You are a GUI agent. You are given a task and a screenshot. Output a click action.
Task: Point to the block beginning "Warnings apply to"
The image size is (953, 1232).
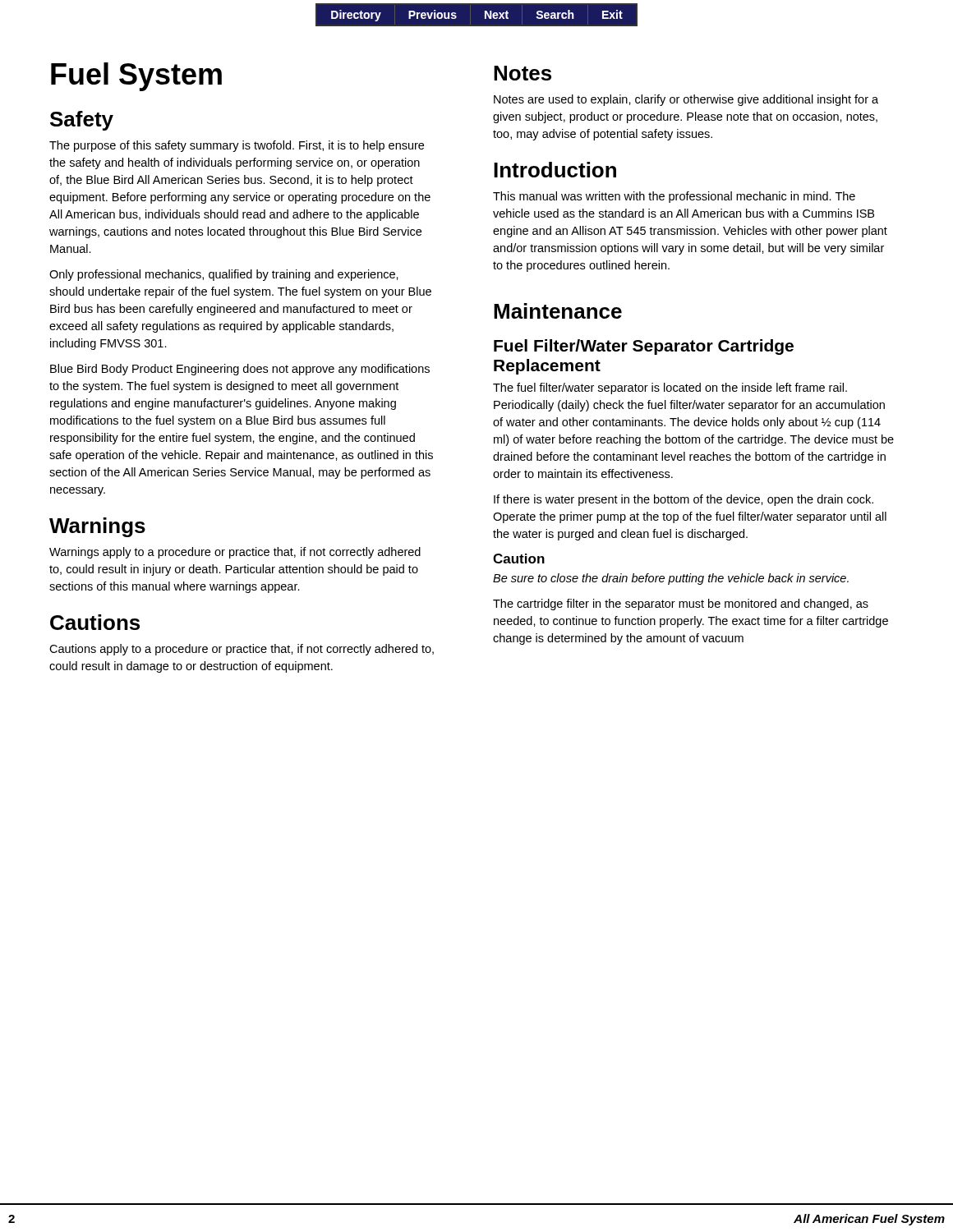point(242,570)
